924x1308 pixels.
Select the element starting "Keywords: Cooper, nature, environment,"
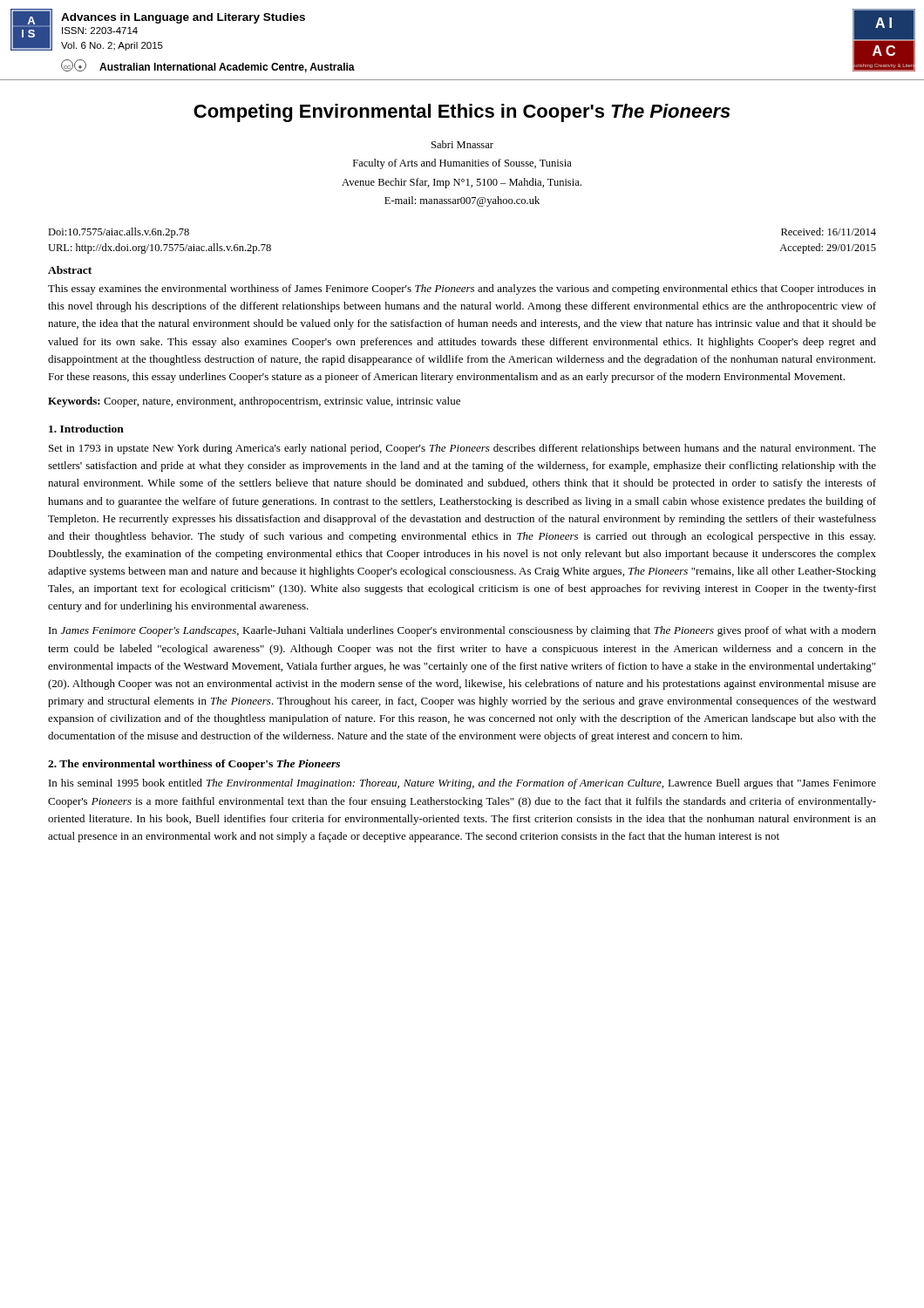coord(254,401)
